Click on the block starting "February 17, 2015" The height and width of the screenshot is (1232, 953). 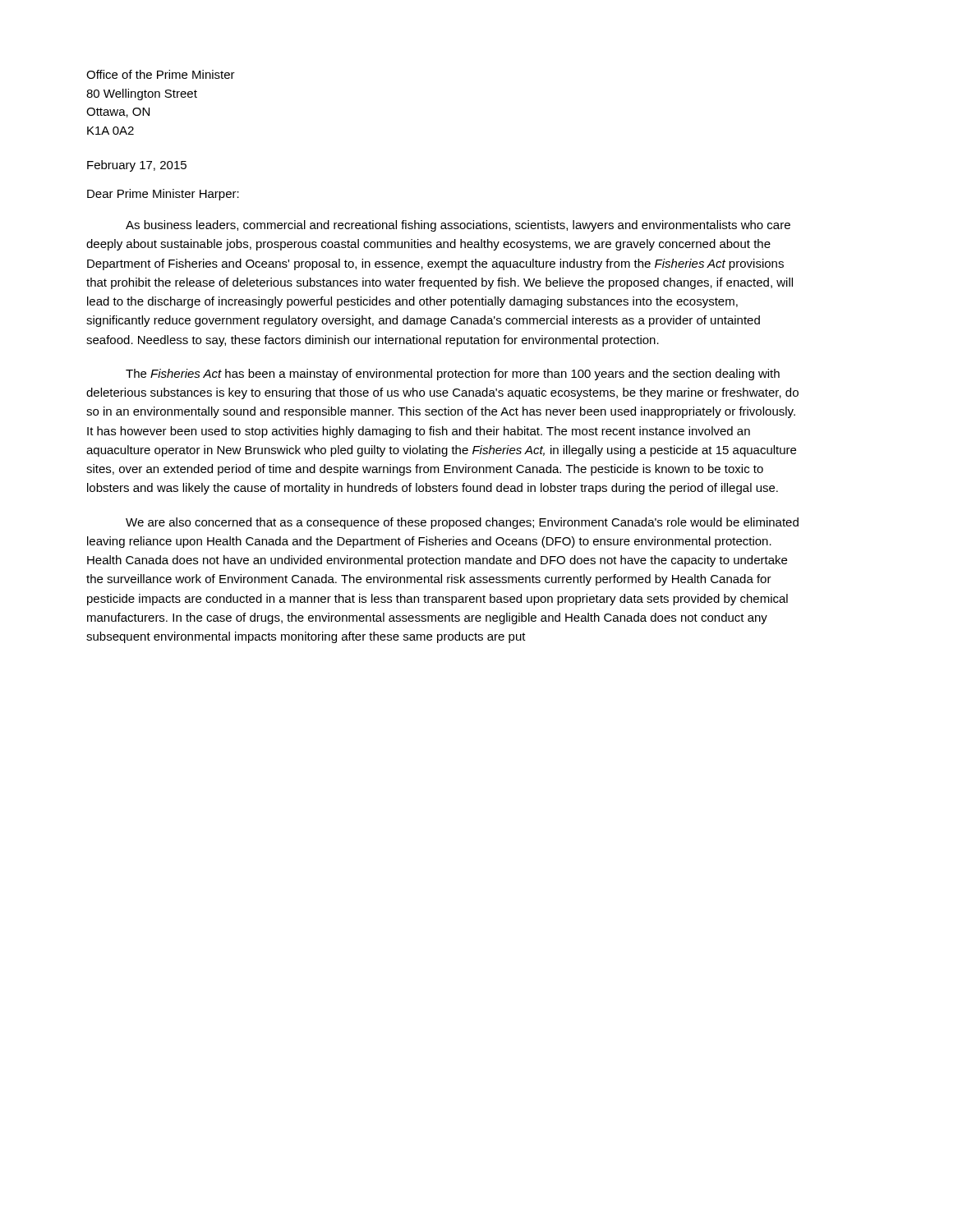pyautogui.click(x=137, y=165)
